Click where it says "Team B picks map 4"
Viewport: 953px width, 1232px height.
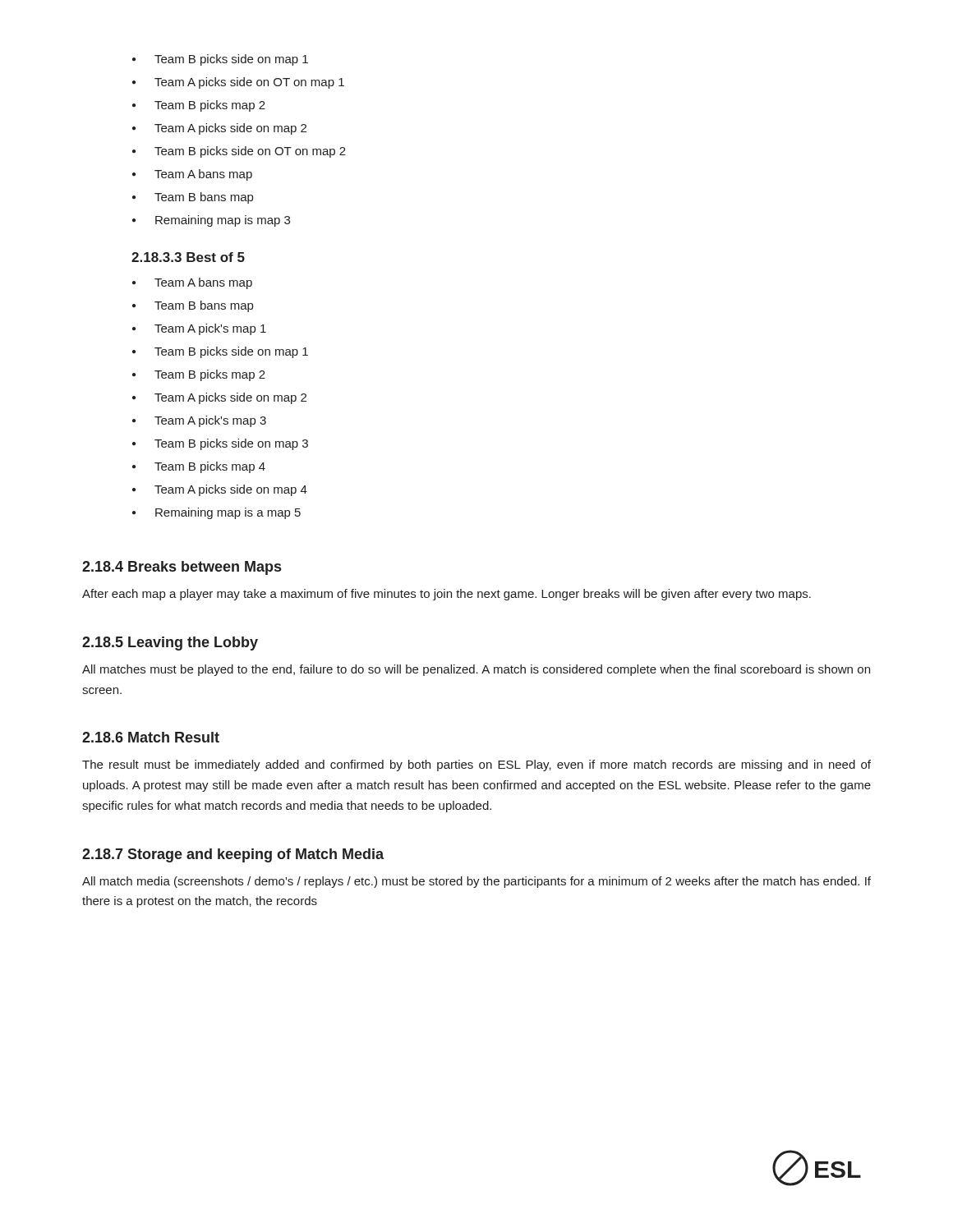[x=199, y=467]
